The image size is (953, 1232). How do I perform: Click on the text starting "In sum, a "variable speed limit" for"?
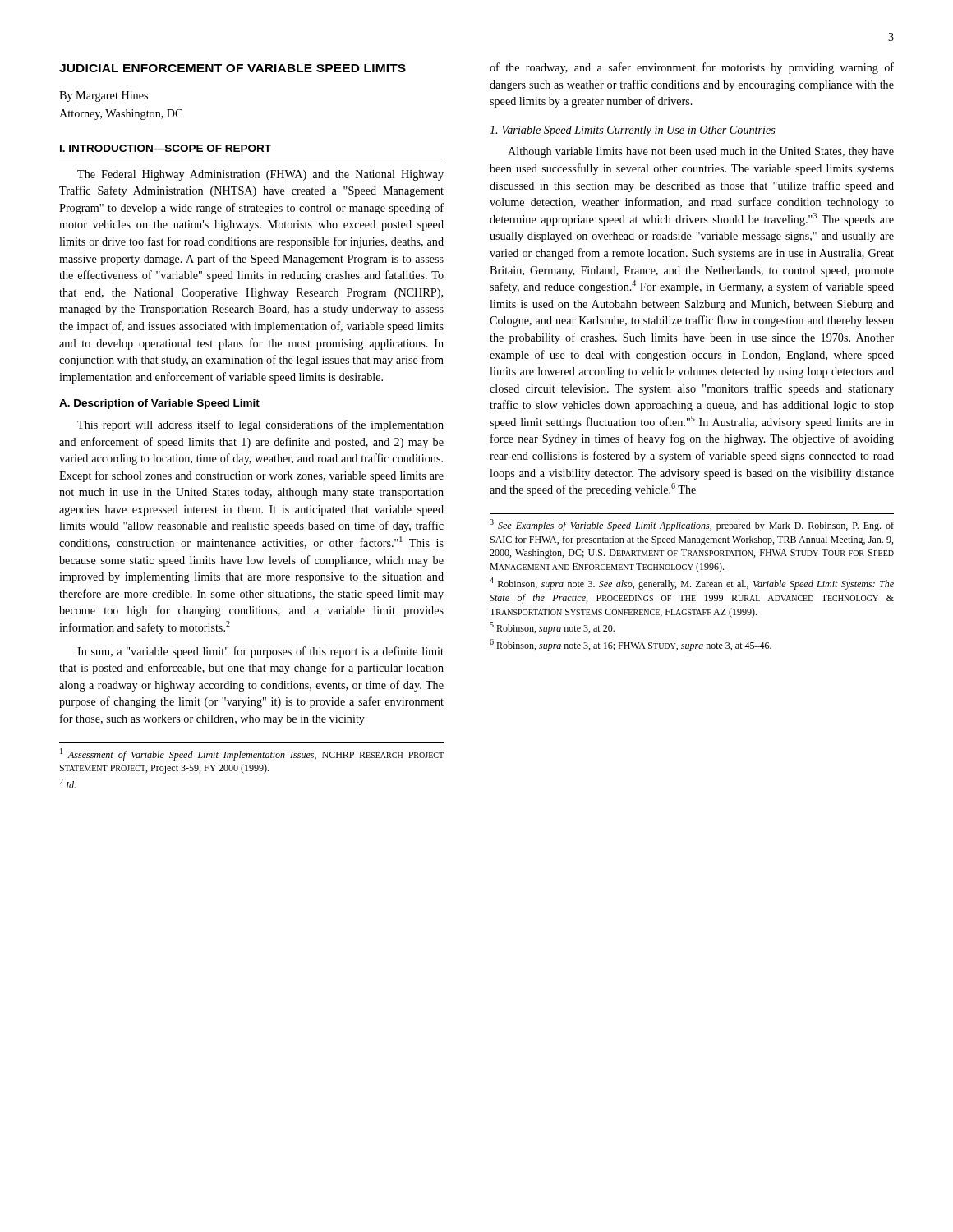coord(251,685)
